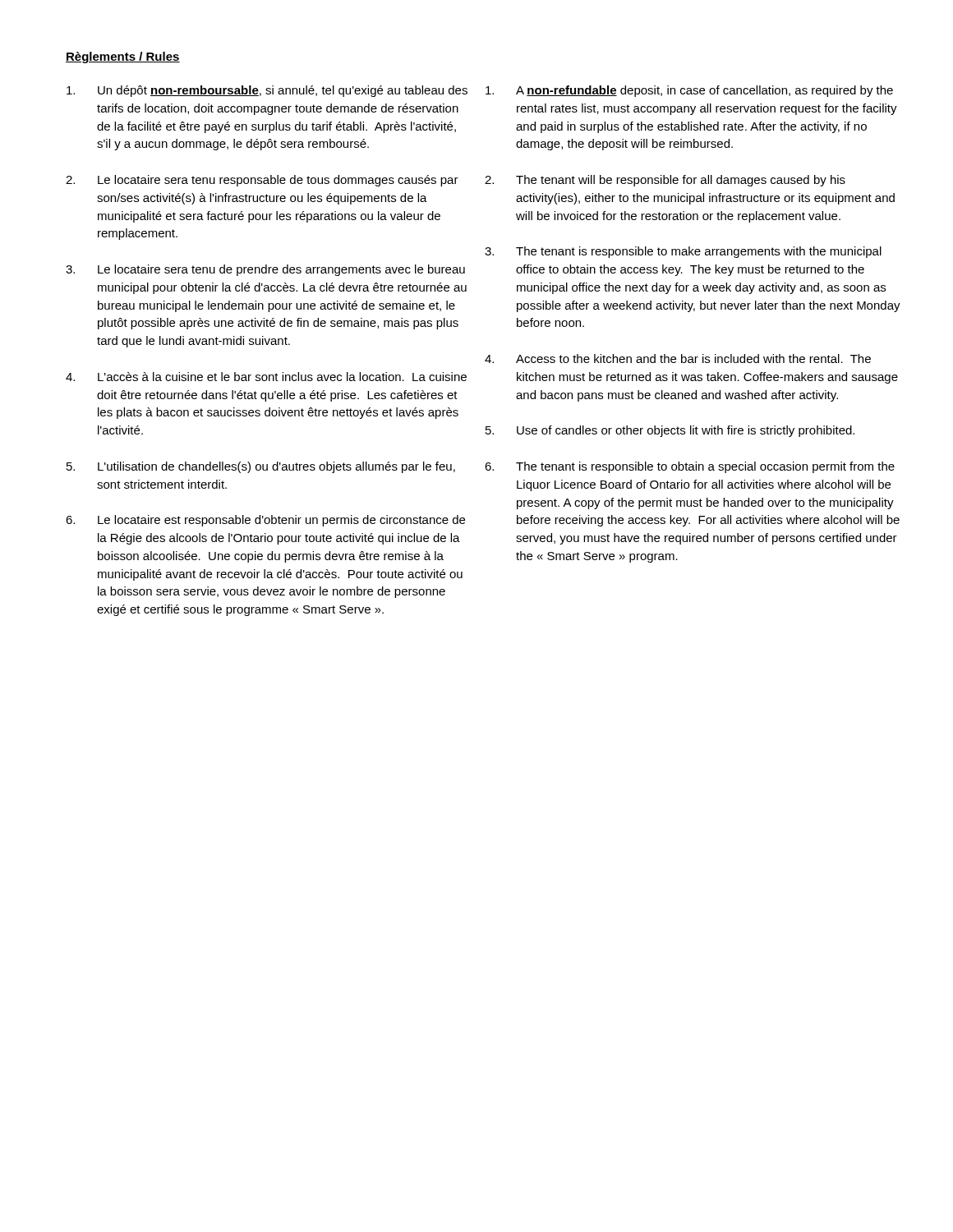Locate the block starting "Règlements / Rules"

[x=123, y=56]
